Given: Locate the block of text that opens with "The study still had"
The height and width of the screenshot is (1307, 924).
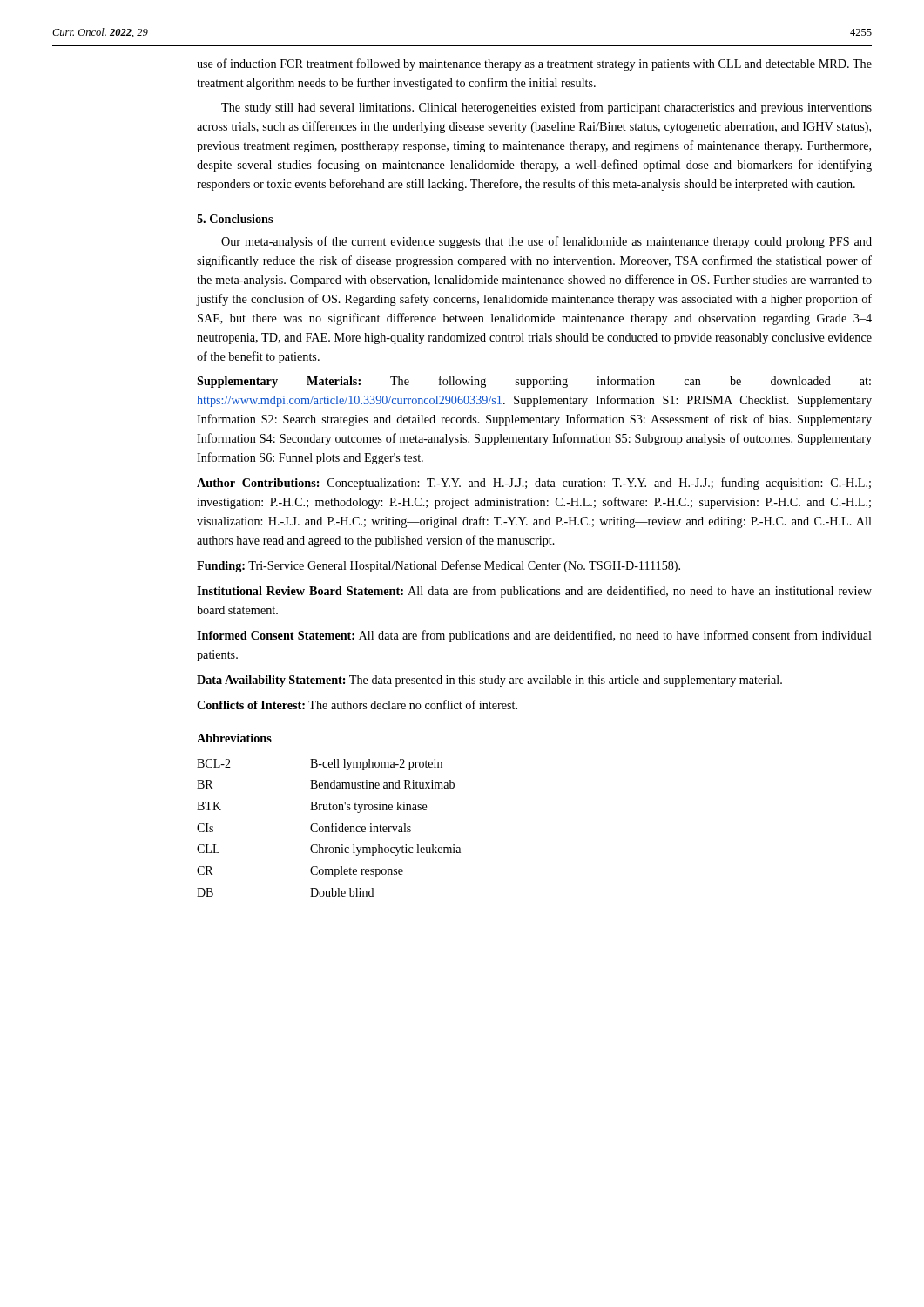Looking at the screenshot, I should coord(534,146).
